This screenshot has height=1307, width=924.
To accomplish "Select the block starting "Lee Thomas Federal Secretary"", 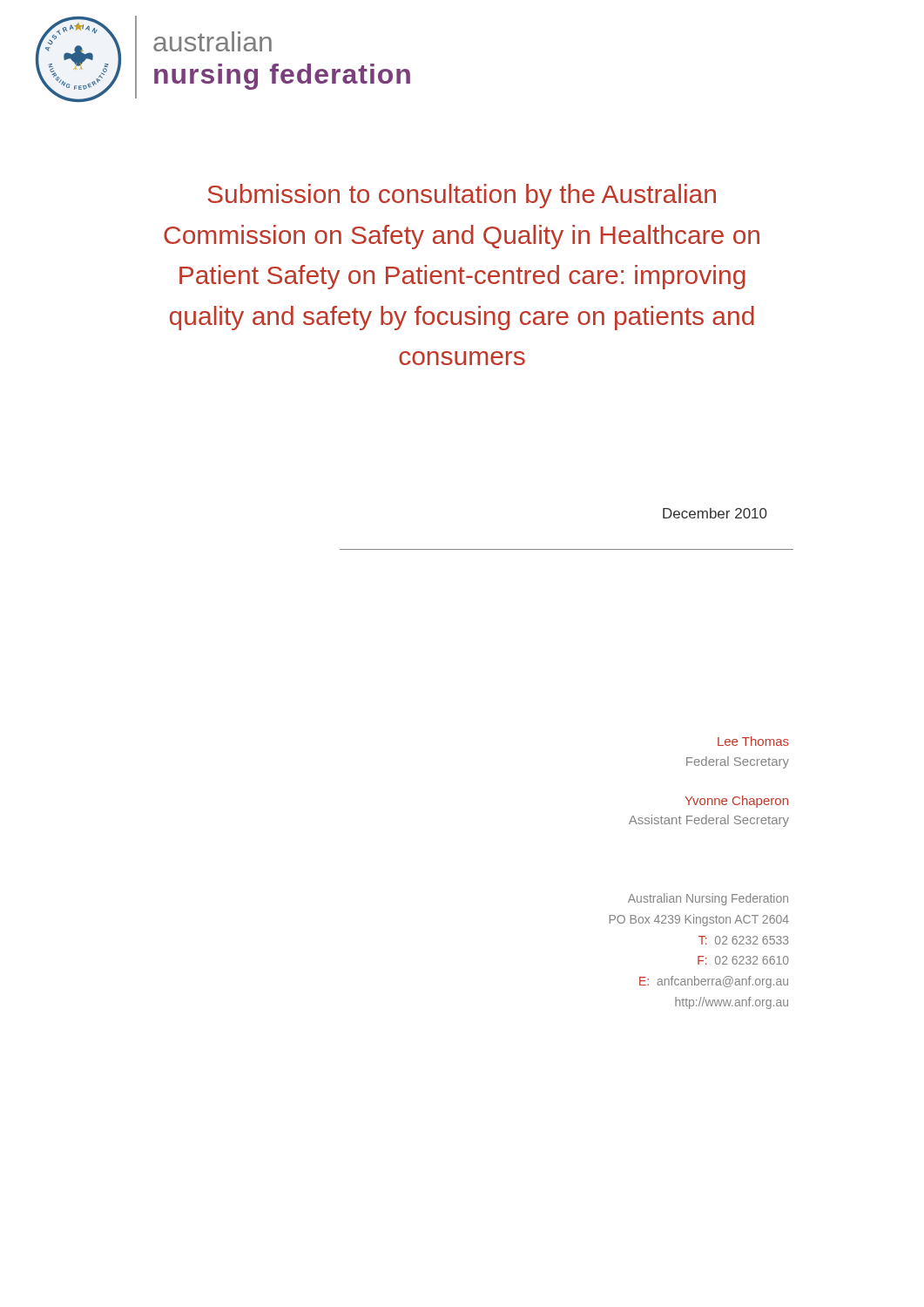I will pyautogui.click(x=753, y=741).
